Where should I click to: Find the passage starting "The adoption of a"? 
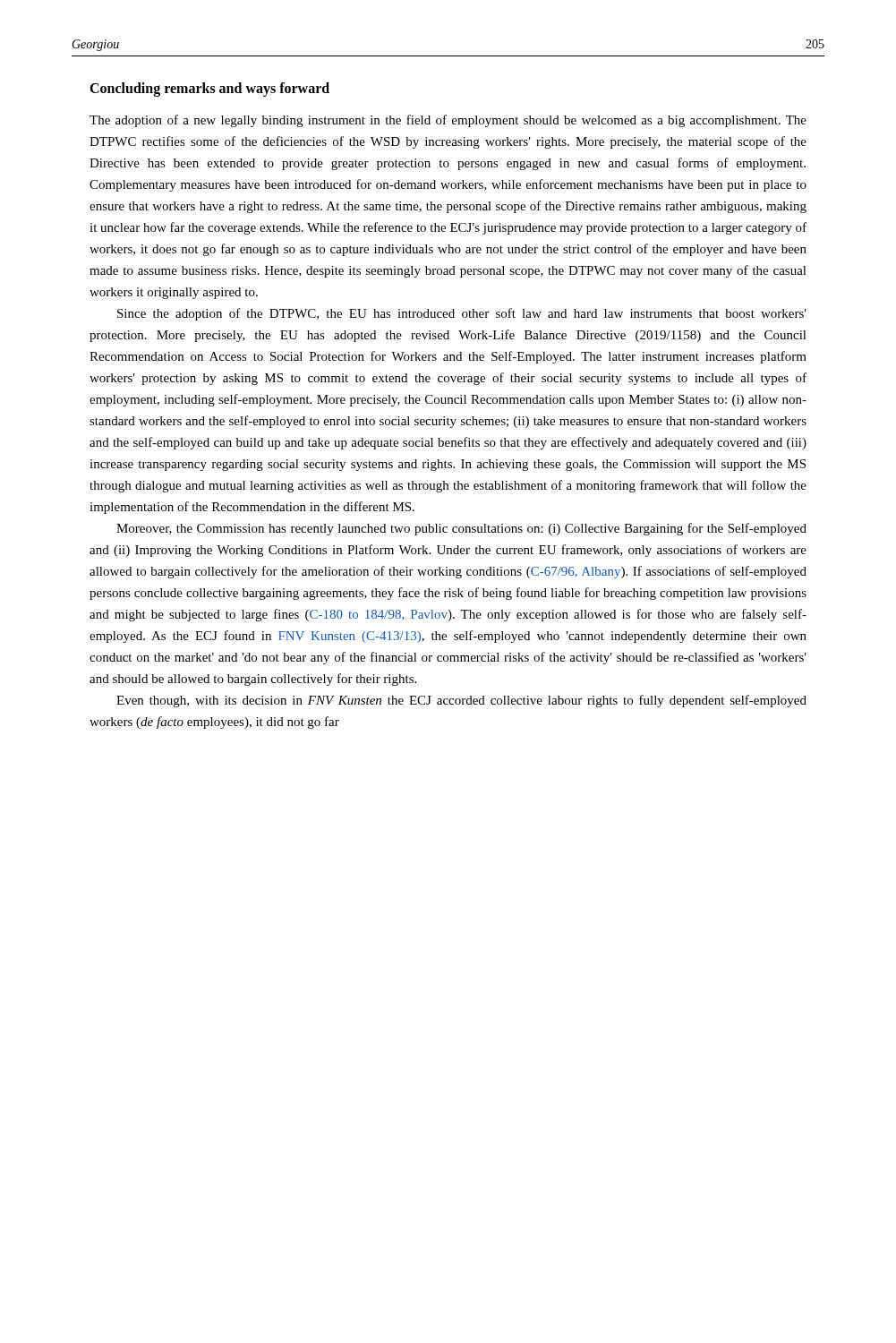point(448,421)
